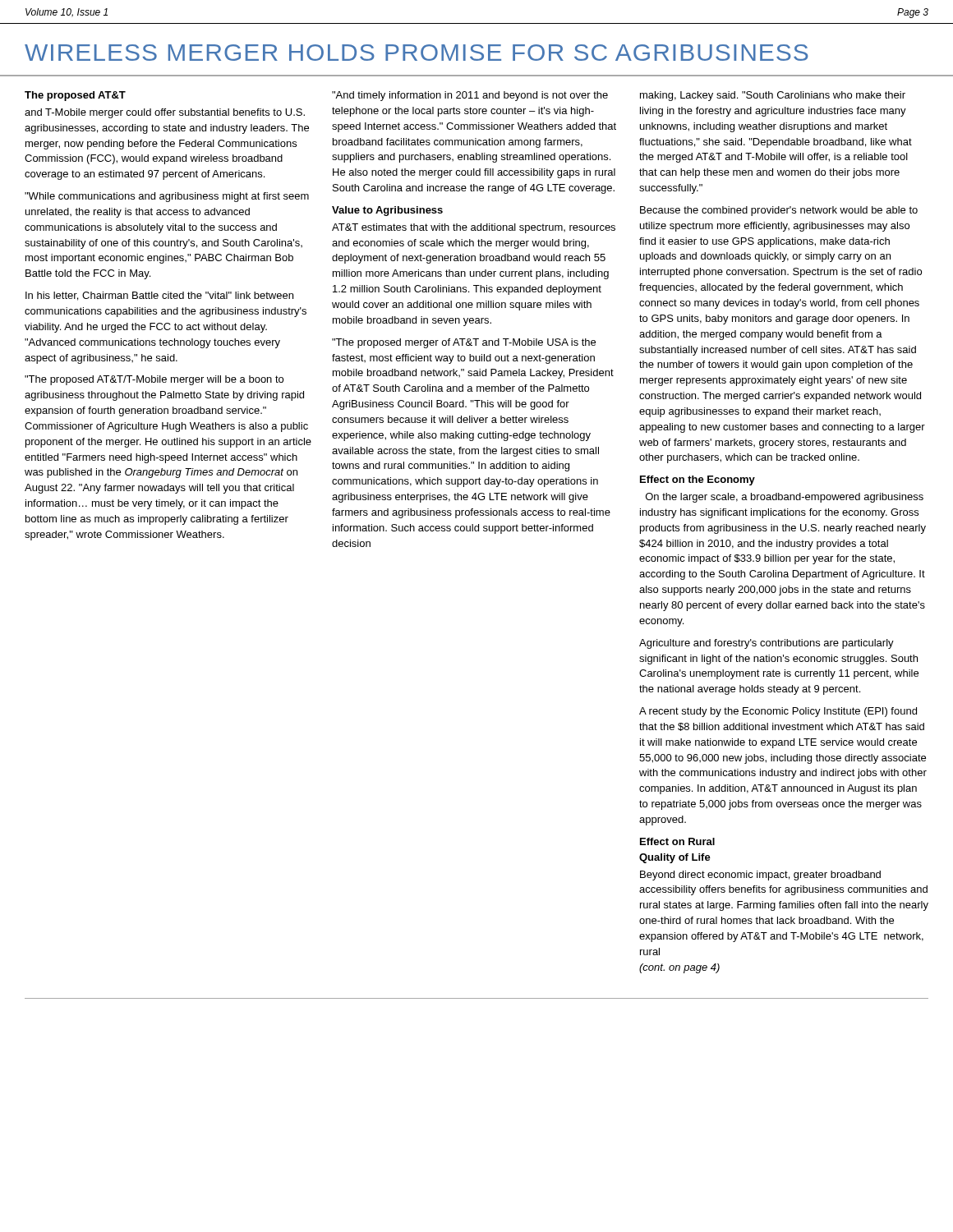The image size is (953, 1232).
Task: Click on the text block with the text "On the larger scale, a broadband-empowered agribusiness"
Action: pos(784,659)
